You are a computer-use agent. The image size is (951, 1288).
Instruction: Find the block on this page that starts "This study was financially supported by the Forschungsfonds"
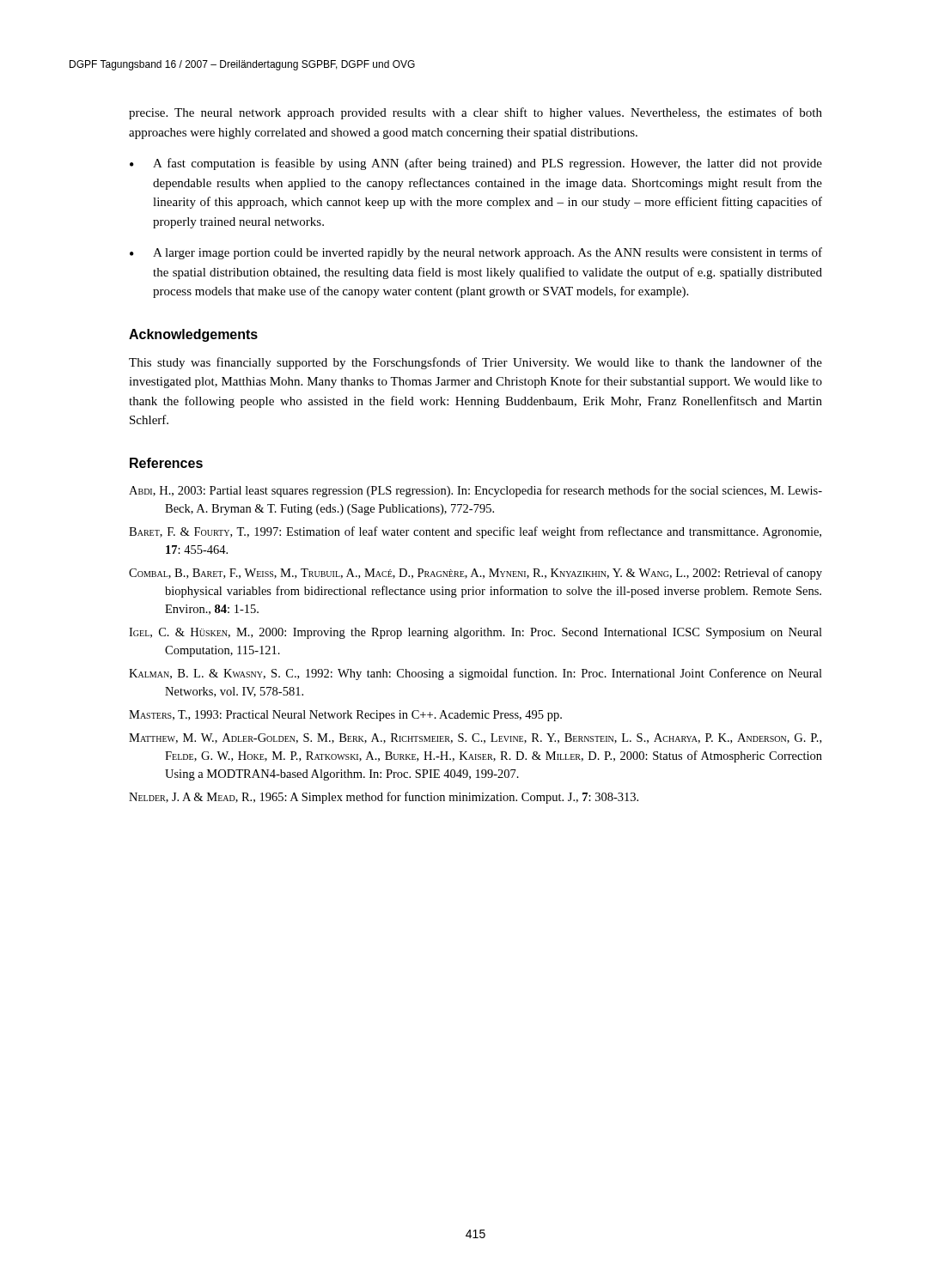476,391
